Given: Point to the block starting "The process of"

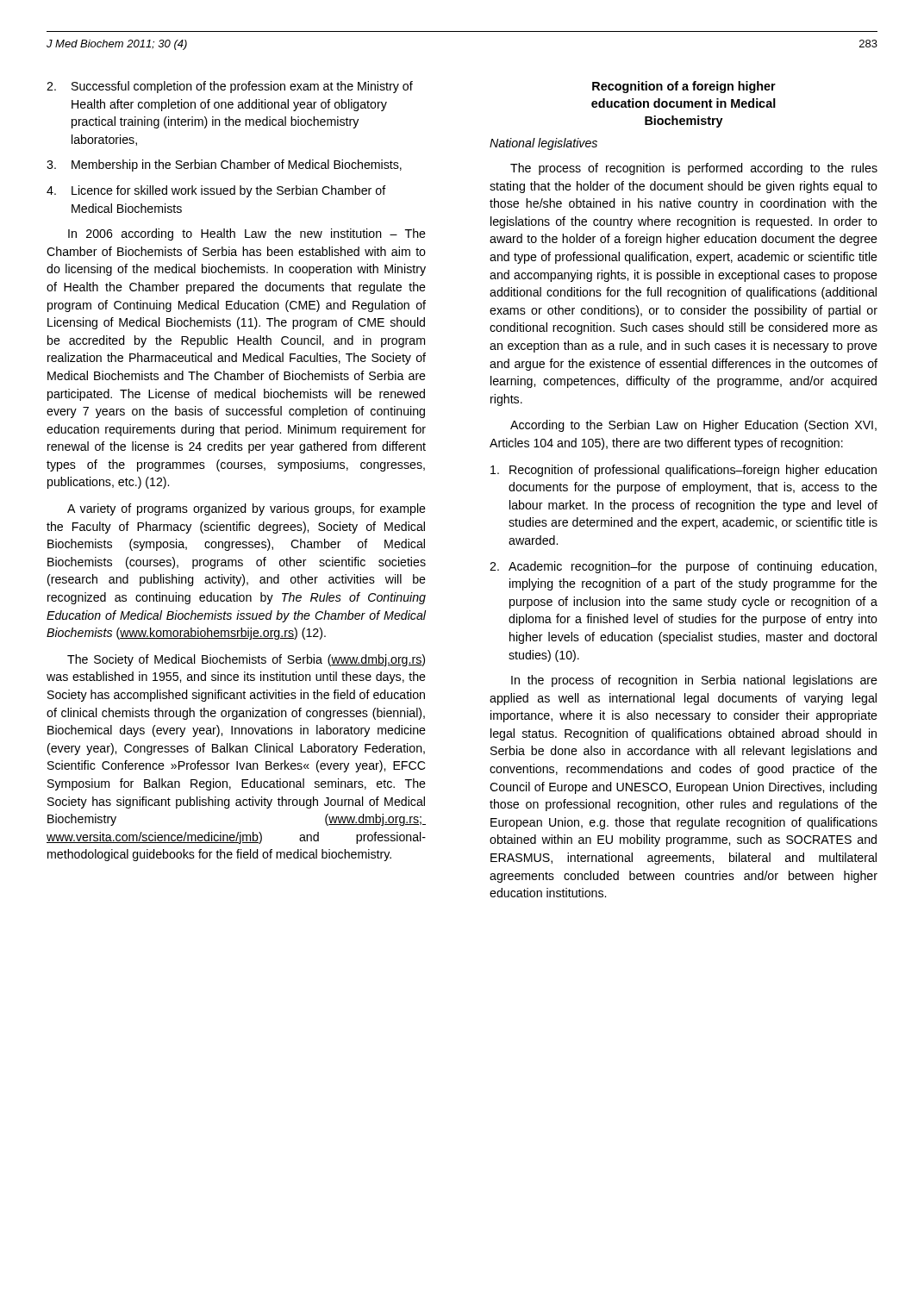Looking at the screenshot, I should (x=684, y=284).
